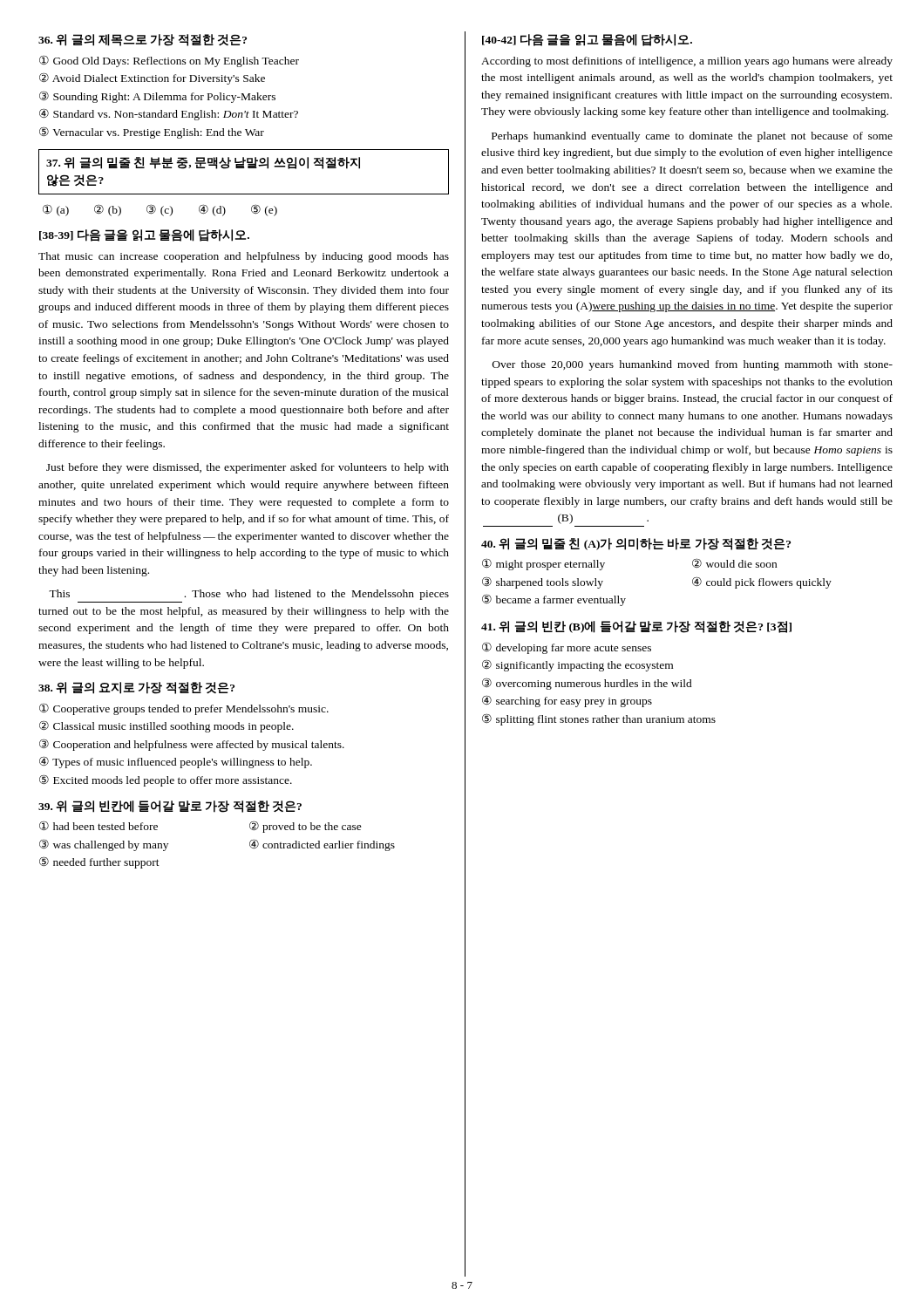The height and width of the screenshot is (1308, 924).
Task: Find the block on this page that starts "② significantly impacting the"
Action: click(x=577, y=665)
